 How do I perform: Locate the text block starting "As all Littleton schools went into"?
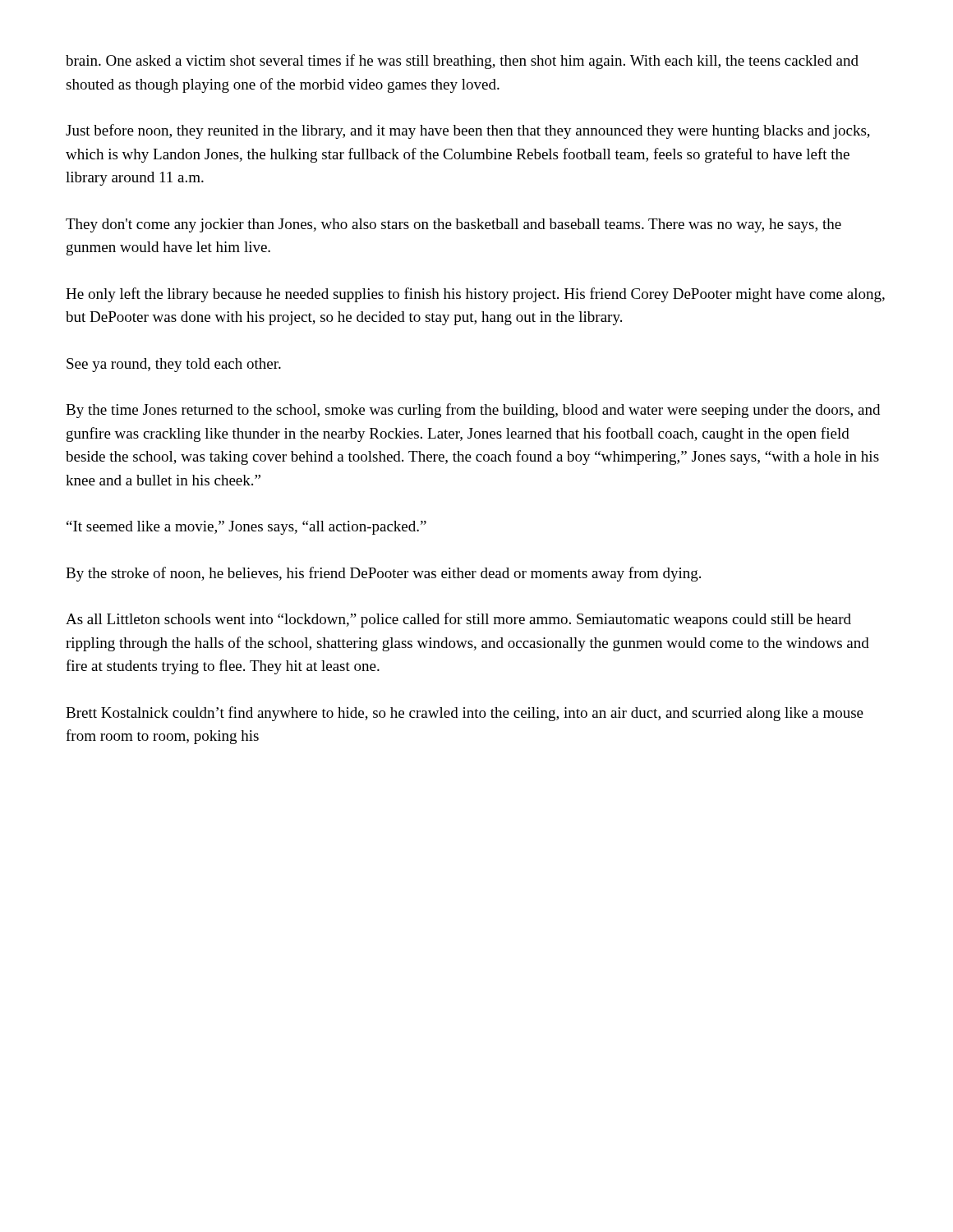tap(467, 642)
